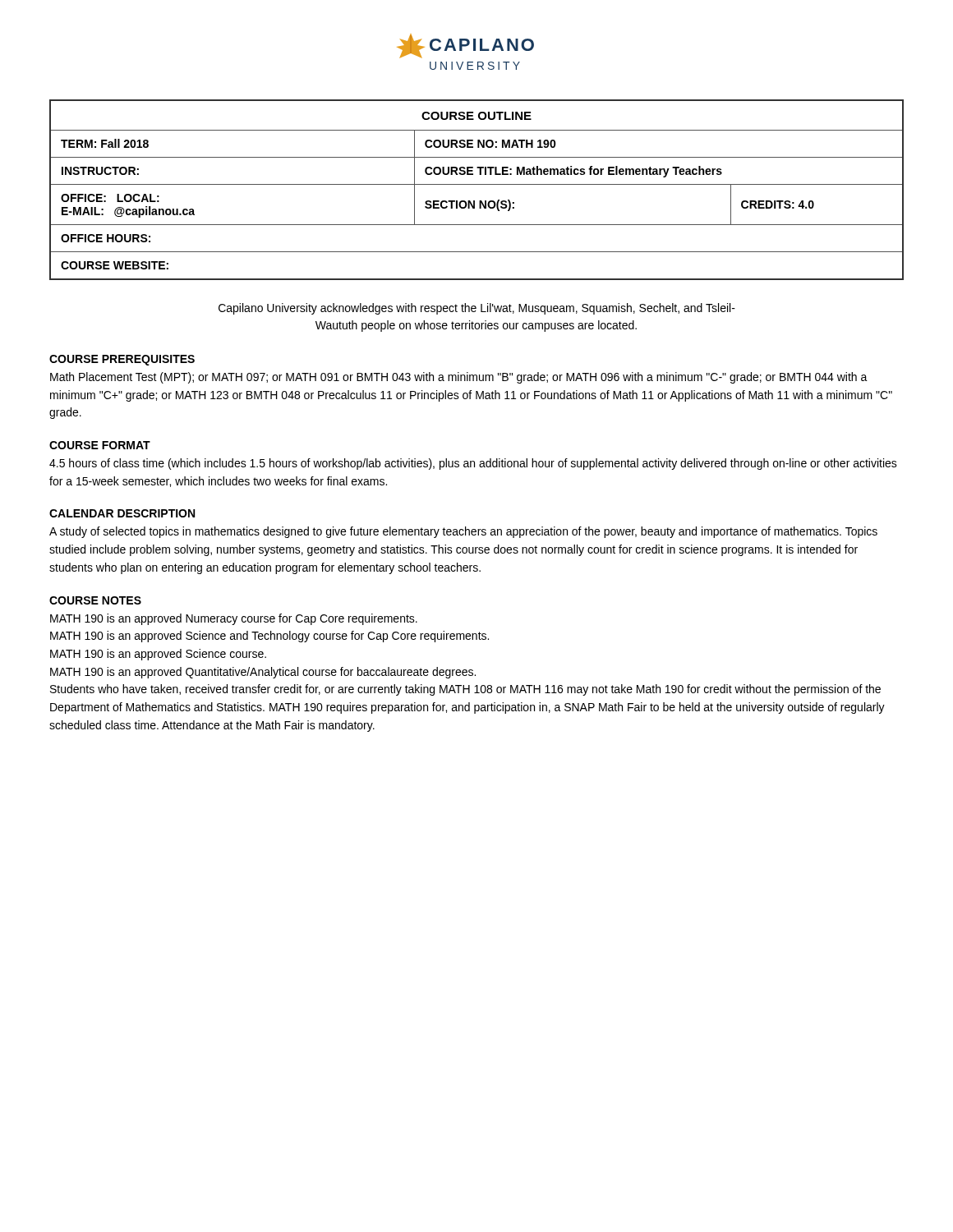Point to the text block starting "Math Placement Test (MPT); or"

point(471,395)
